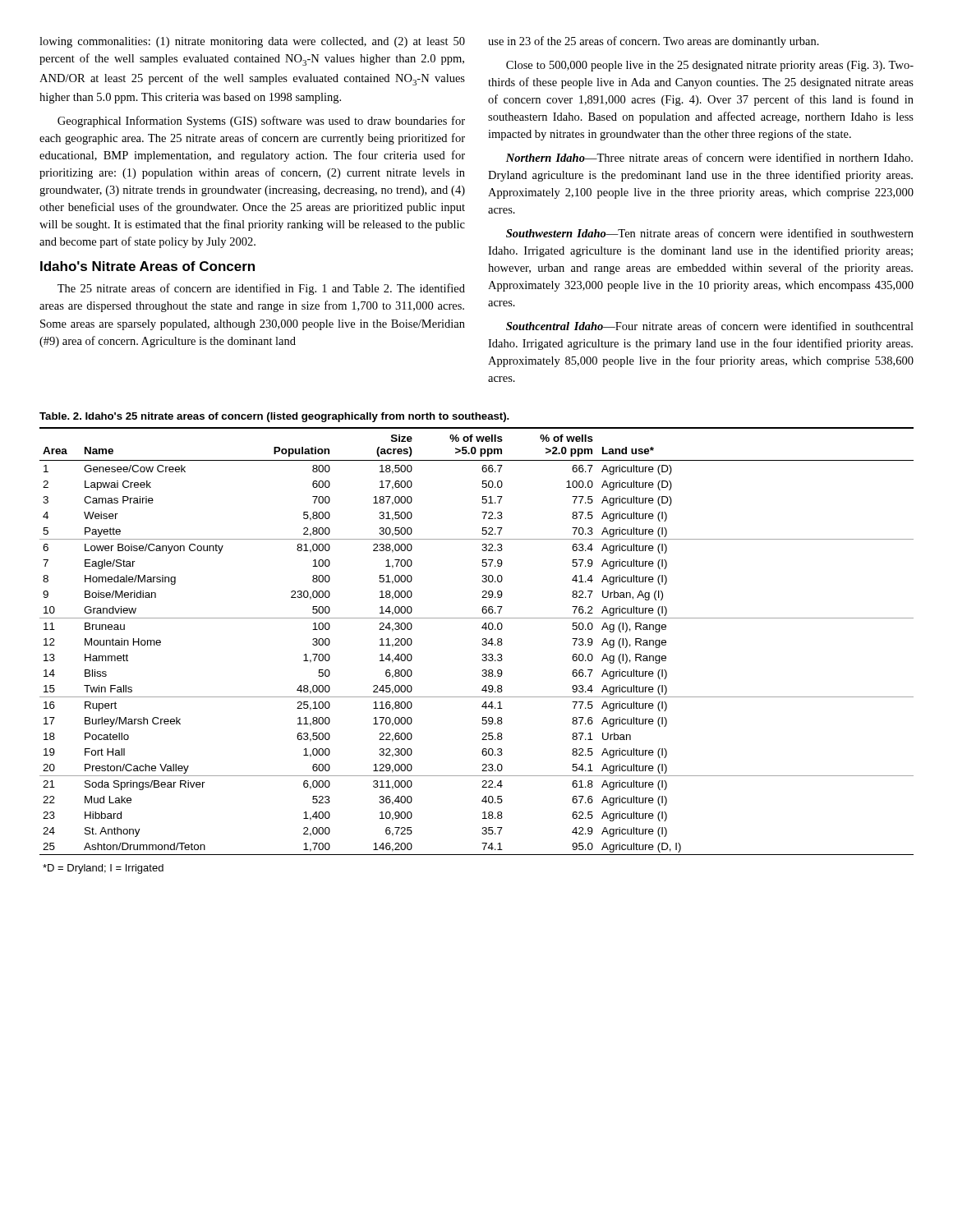Find the element starting "use in 23 of"

point(654,42)
